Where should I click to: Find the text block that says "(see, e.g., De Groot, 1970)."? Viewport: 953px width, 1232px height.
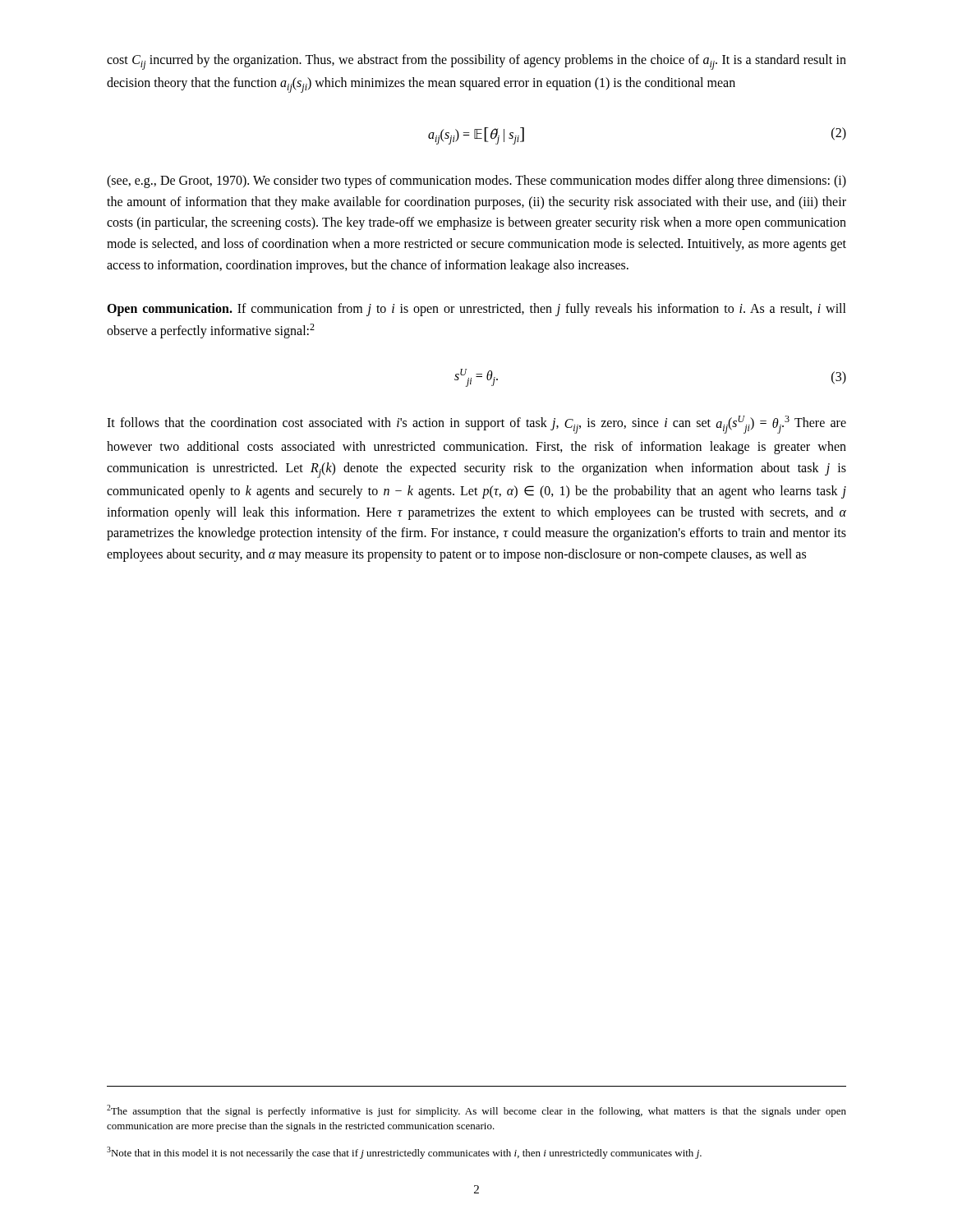point(476,223)
